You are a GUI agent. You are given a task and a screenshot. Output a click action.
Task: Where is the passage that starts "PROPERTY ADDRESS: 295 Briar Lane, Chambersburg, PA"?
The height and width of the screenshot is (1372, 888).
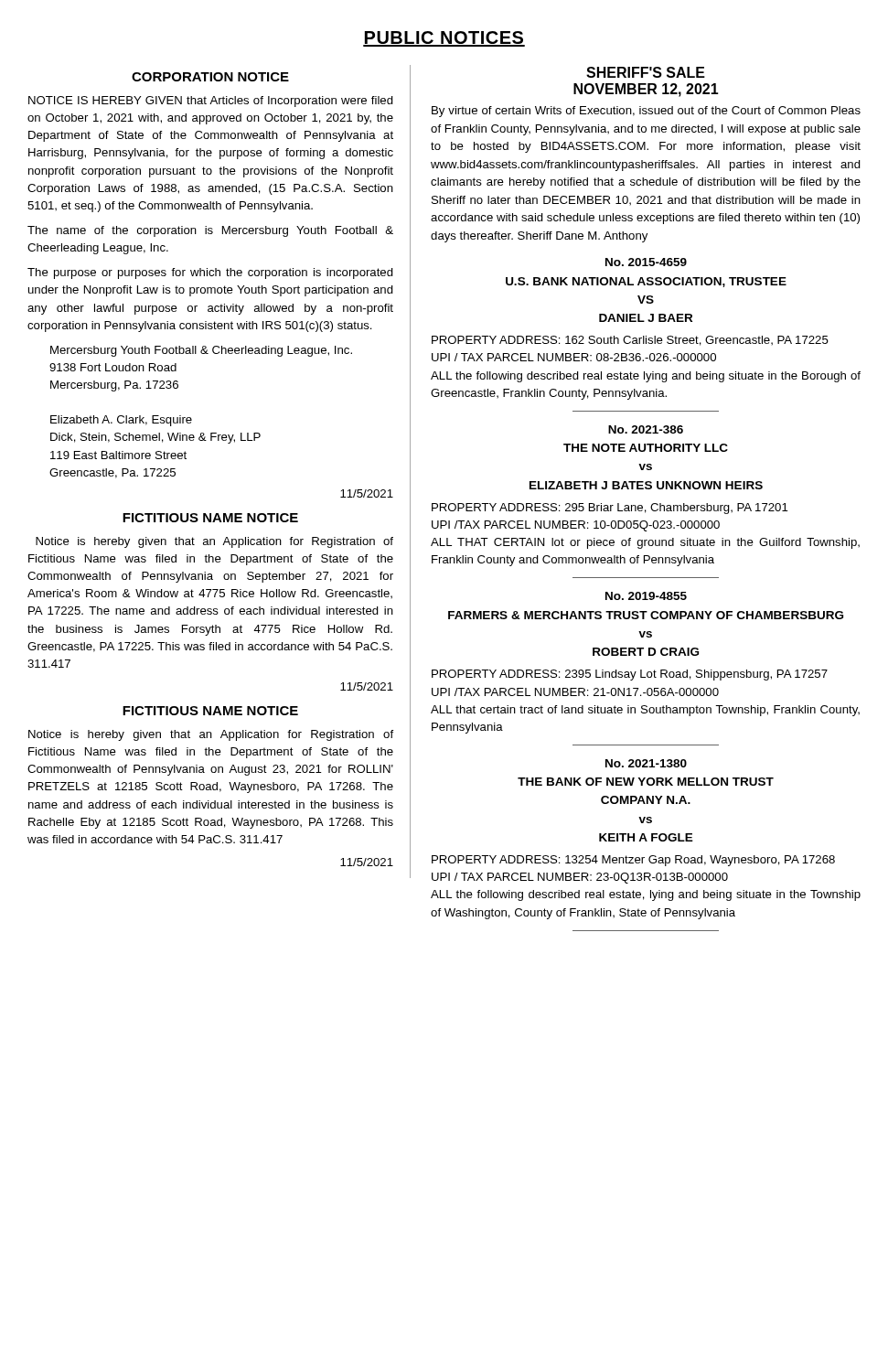pyautogui.click(x=646, y=533)
